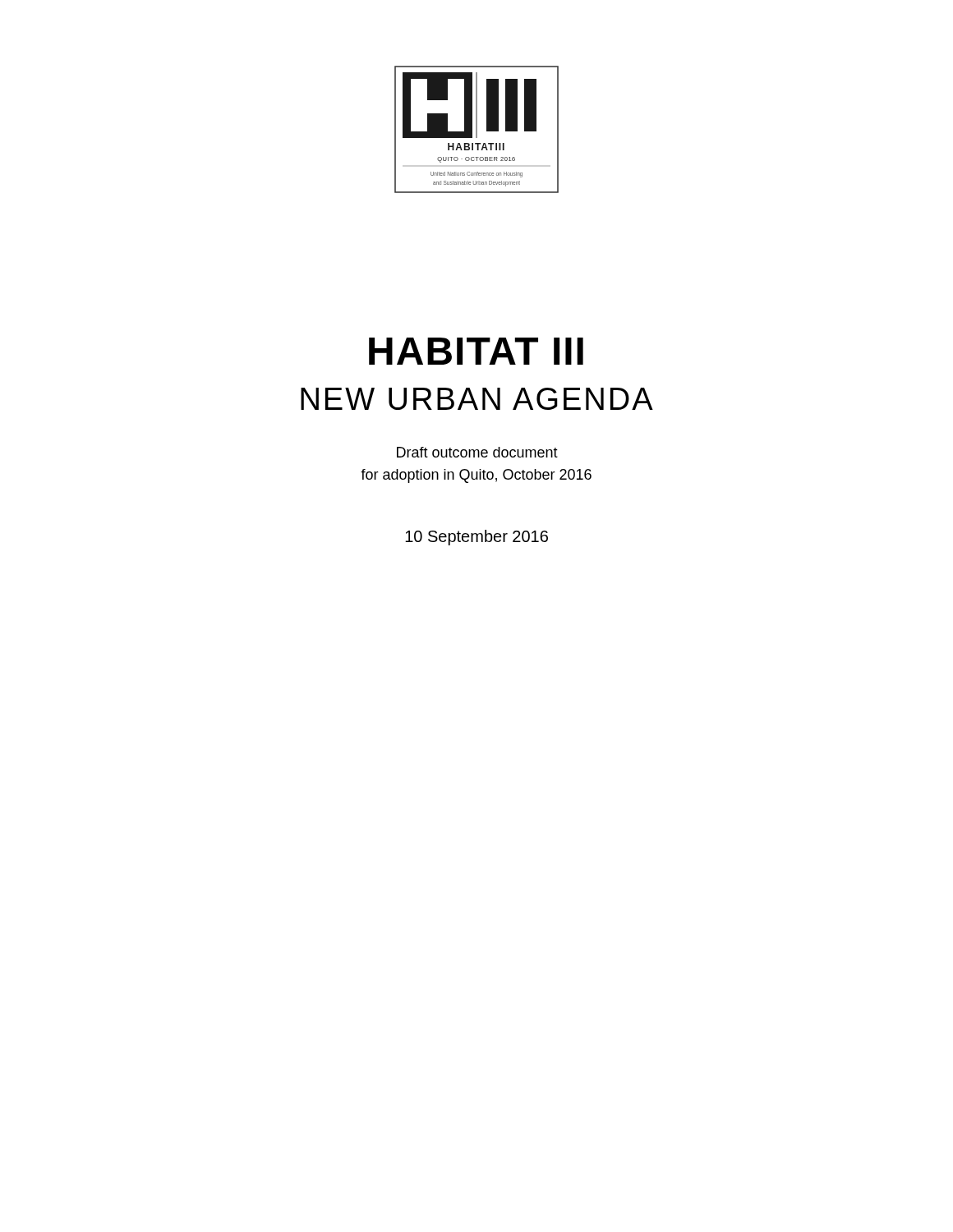The image size is (953, 1232).
Task: Find the title containing "HABITAT III"
Action: tap(476, 351)
